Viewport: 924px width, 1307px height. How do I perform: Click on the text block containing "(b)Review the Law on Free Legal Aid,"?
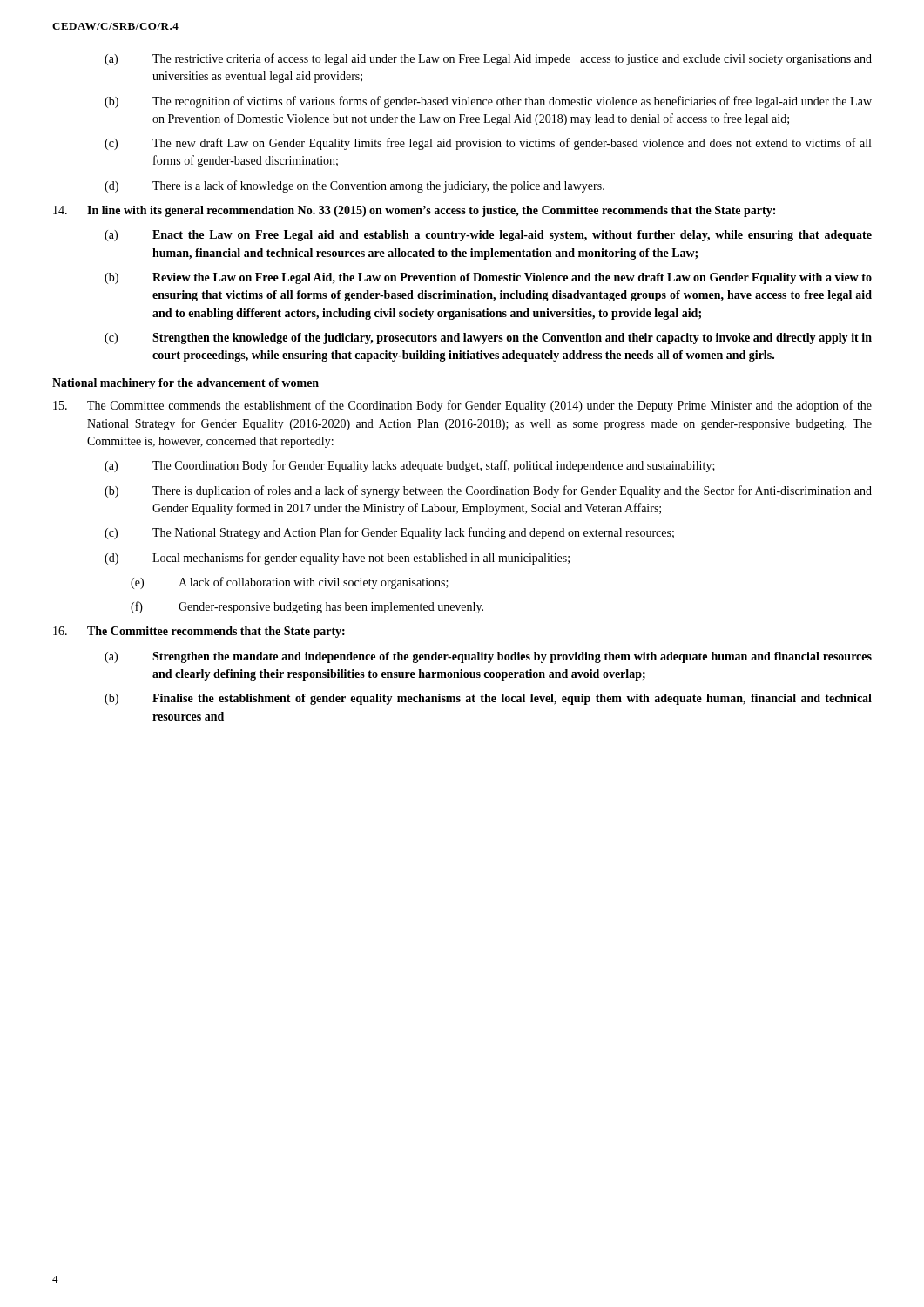coord(488,296)
